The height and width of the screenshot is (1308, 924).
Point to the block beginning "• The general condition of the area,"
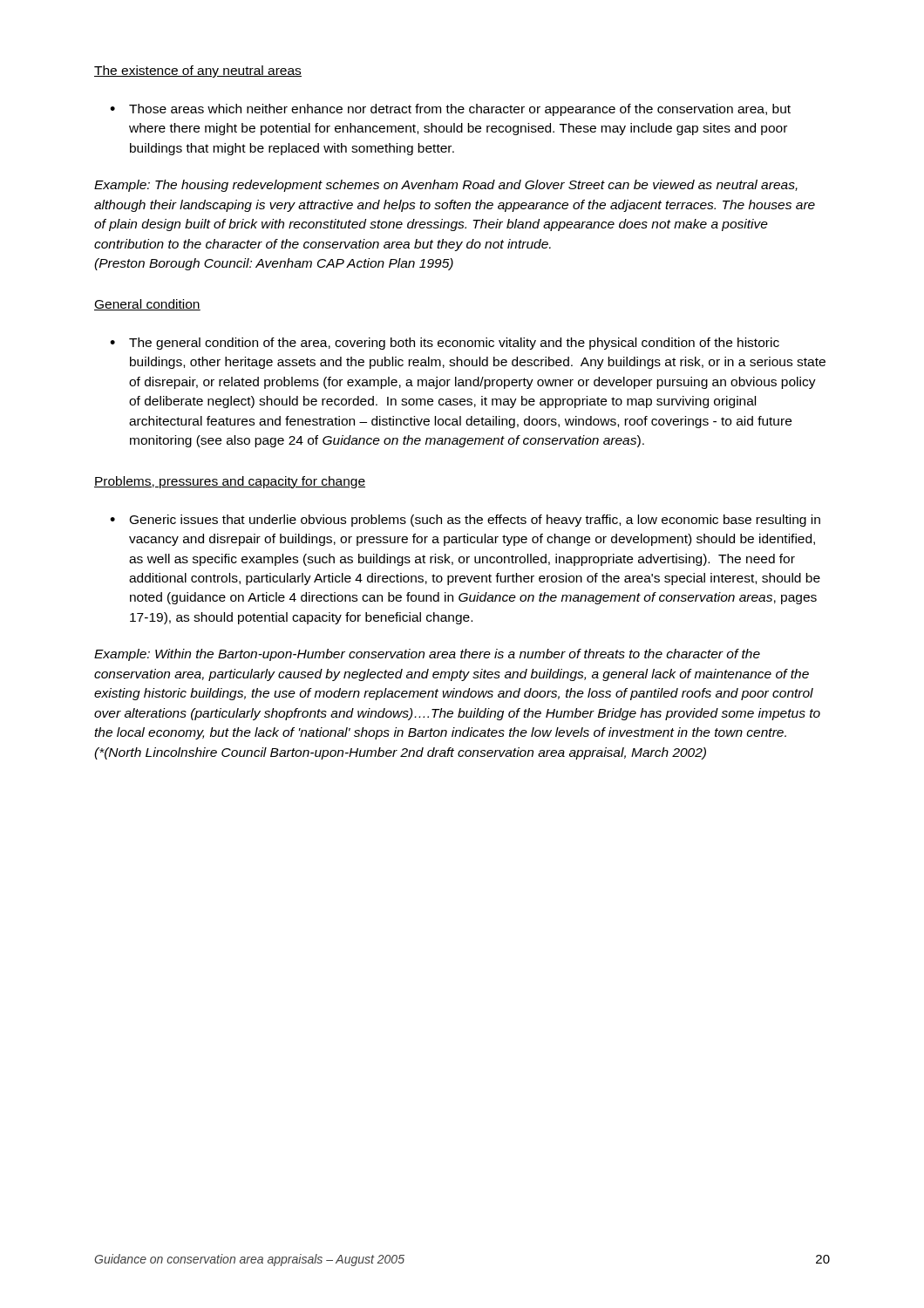tap(470, 392)
